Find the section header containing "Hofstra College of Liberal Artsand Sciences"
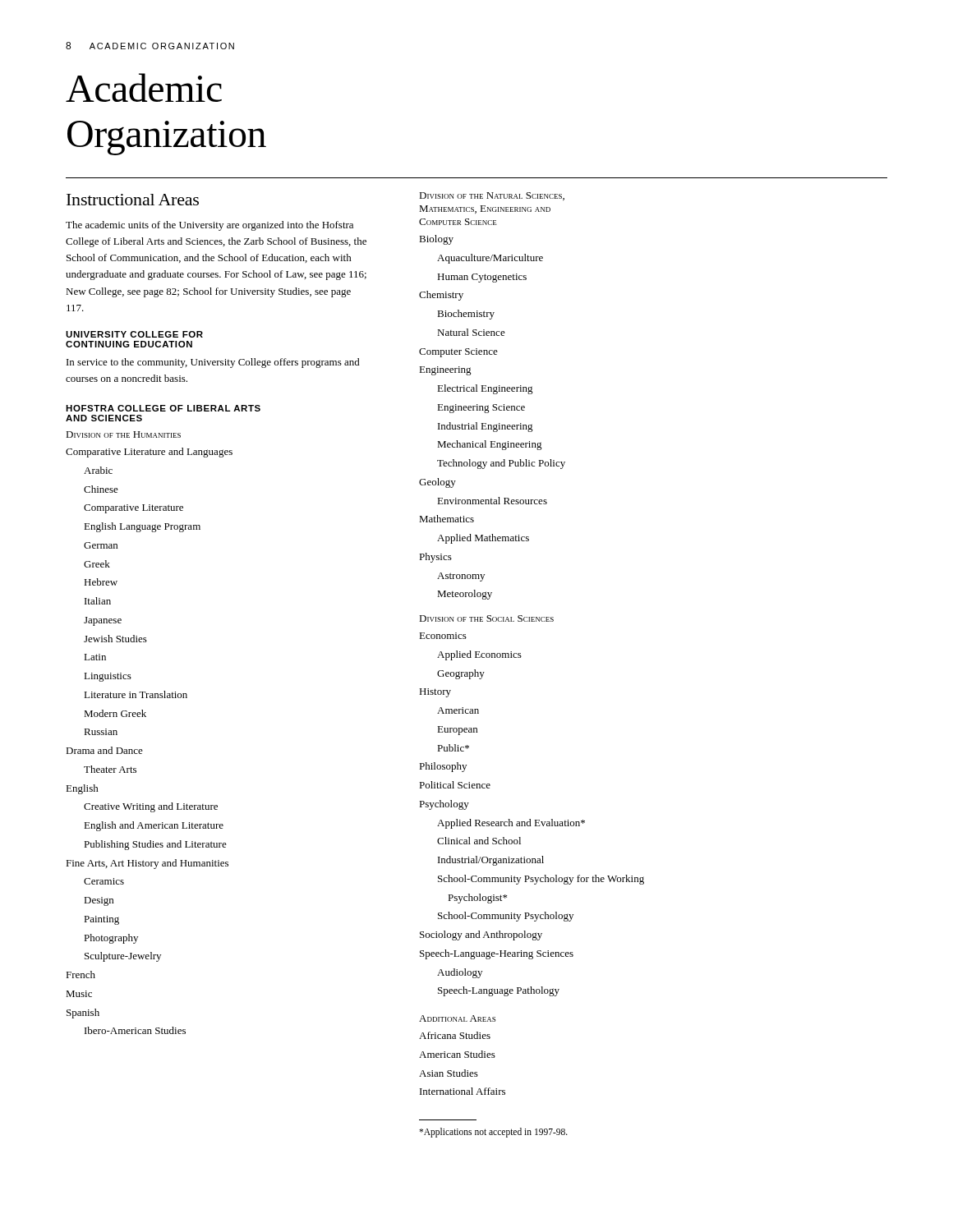The height and width of the screenshot is (1232, 953). point(163,413)
